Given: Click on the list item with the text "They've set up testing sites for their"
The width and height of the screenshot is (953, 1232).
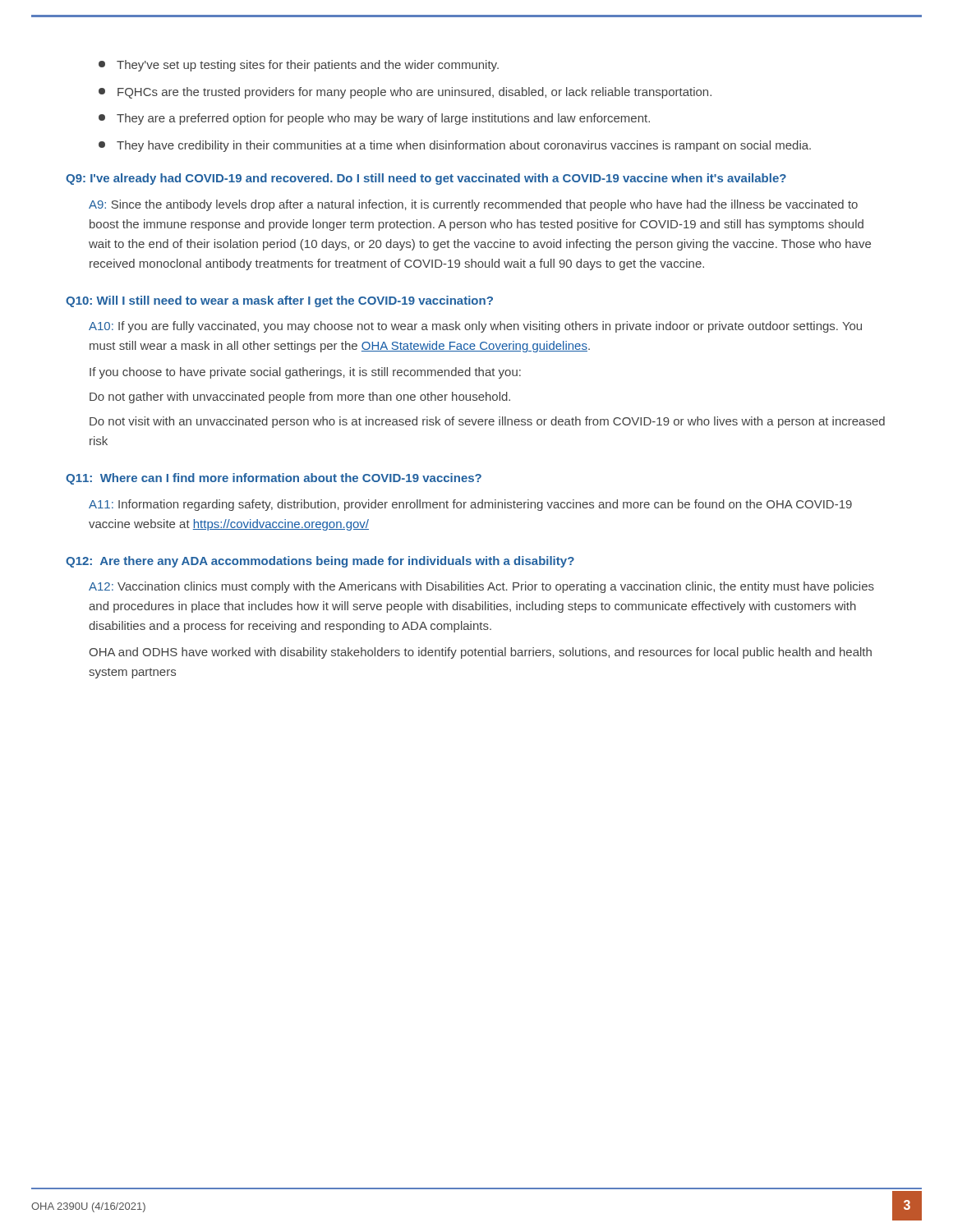Looking at the screenshot, I should [x=299, y=65].
